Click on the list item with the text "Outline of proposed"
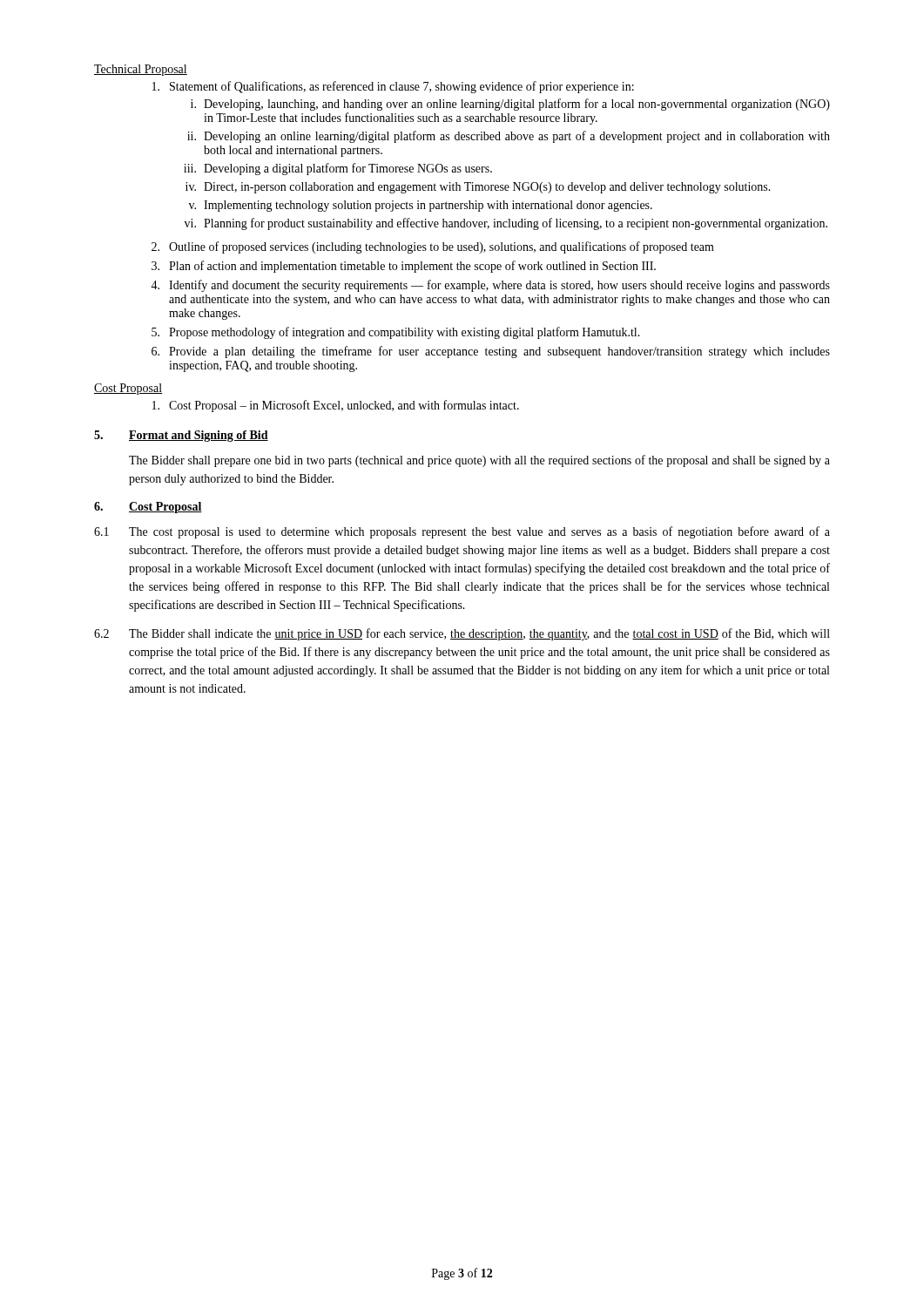 coord(499,247)
